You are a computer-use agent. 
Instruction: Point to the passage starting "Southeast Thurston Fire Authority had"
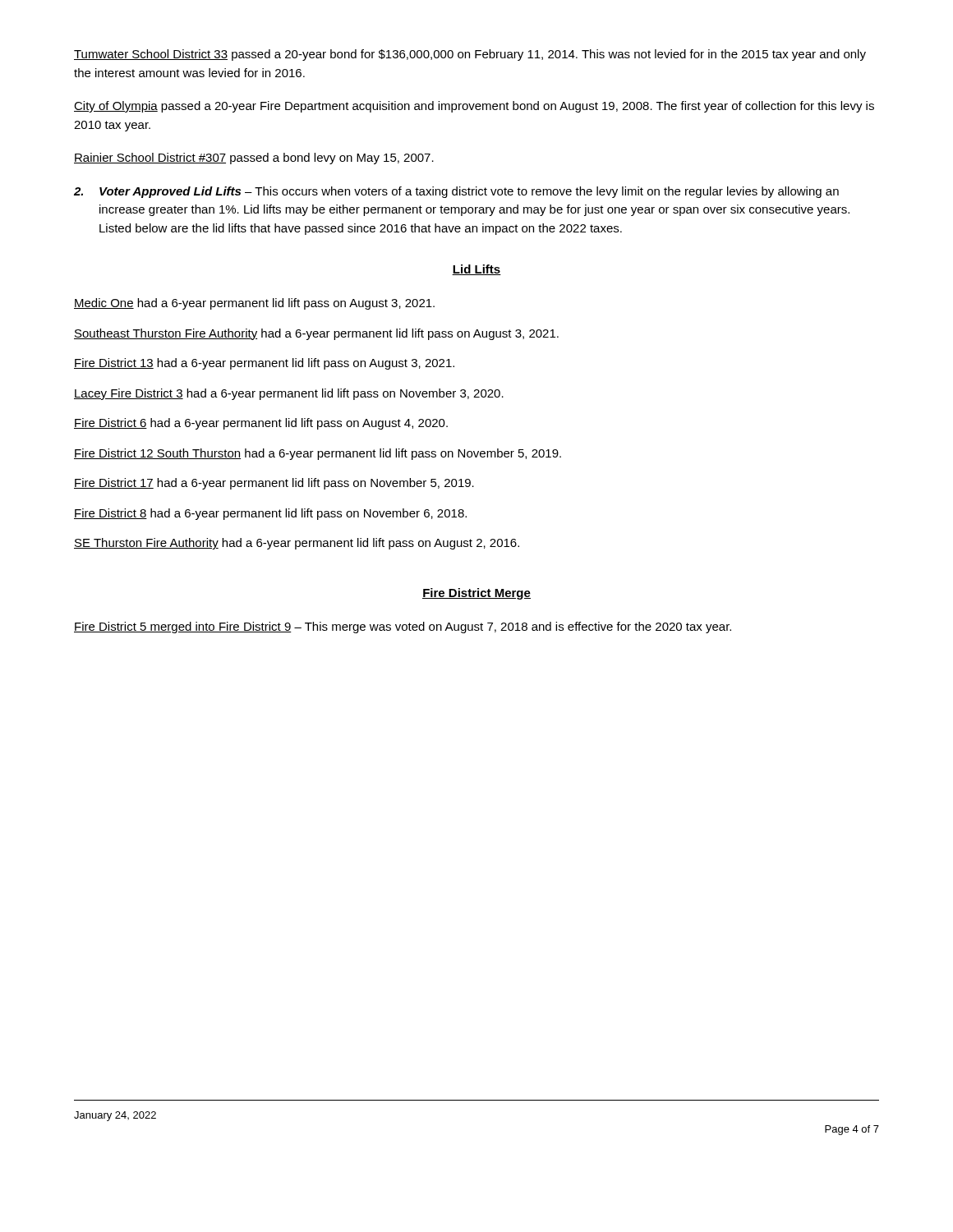(x=317, y=333)
